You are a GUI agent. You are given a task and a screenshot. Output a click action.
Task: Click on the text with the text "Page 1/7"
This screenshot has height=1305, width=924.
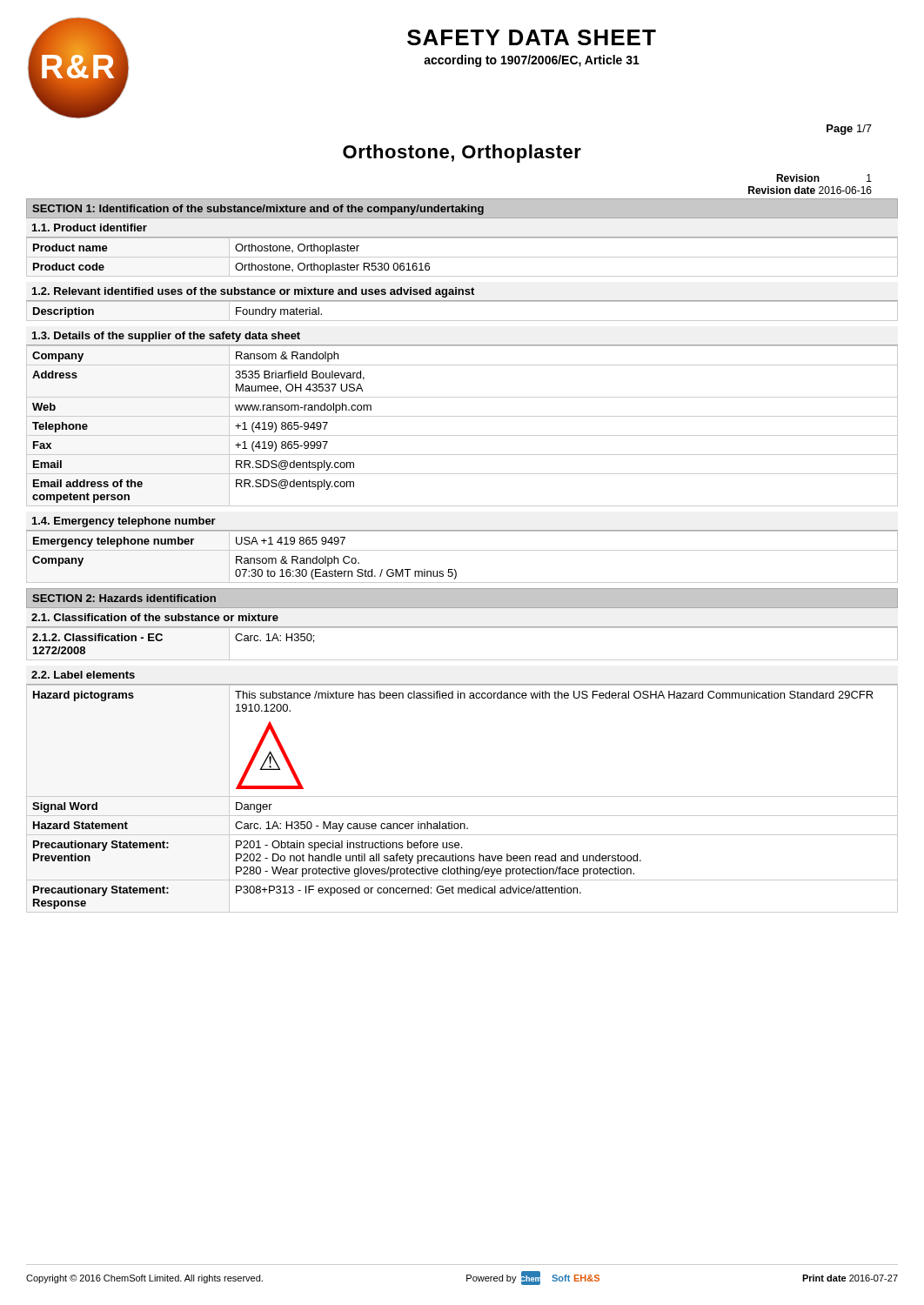pos(849,128)
